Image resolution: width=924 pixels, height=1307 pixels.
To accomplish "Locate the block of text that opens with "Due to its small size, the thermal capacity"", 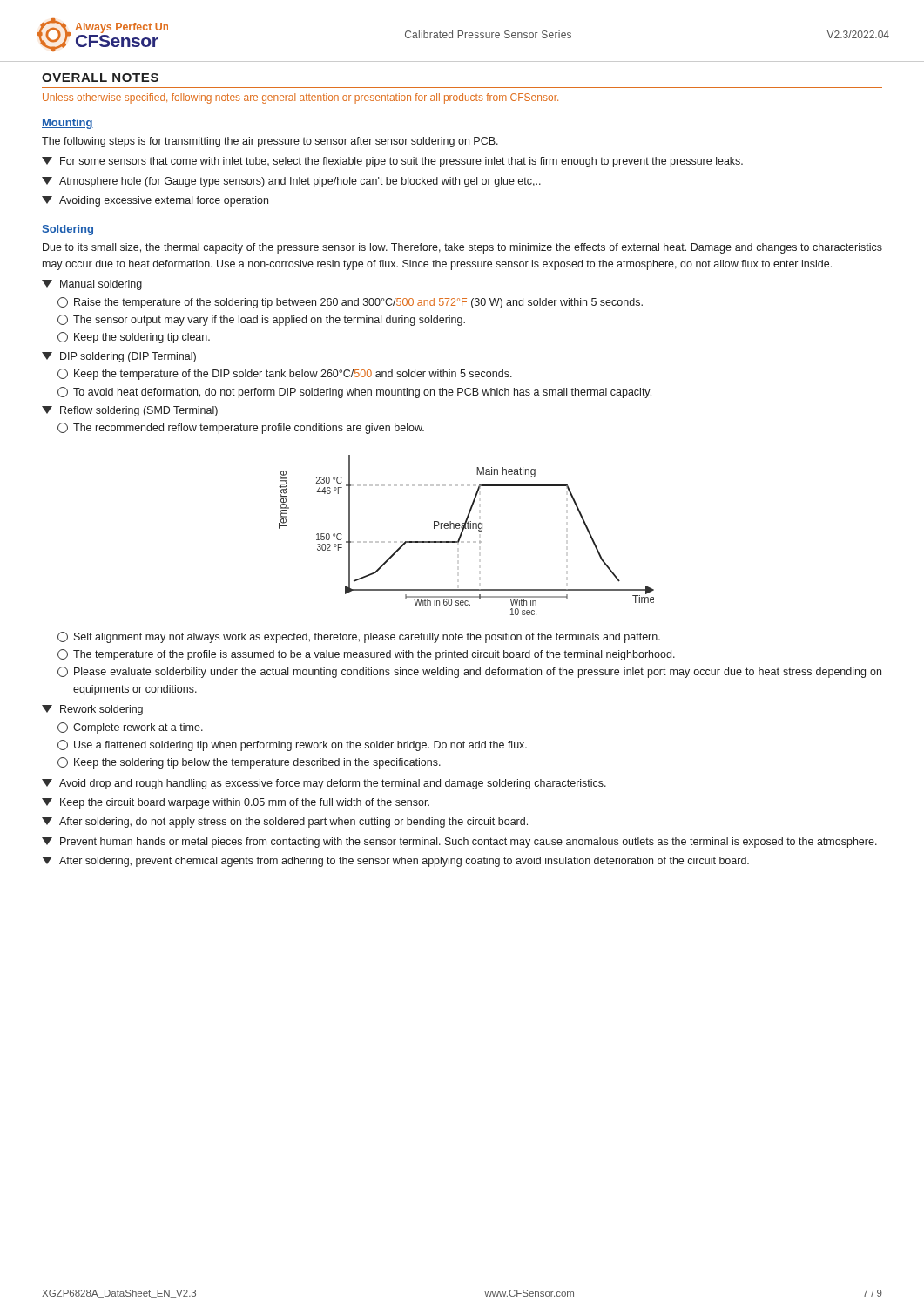I will [x=462, y=256].
